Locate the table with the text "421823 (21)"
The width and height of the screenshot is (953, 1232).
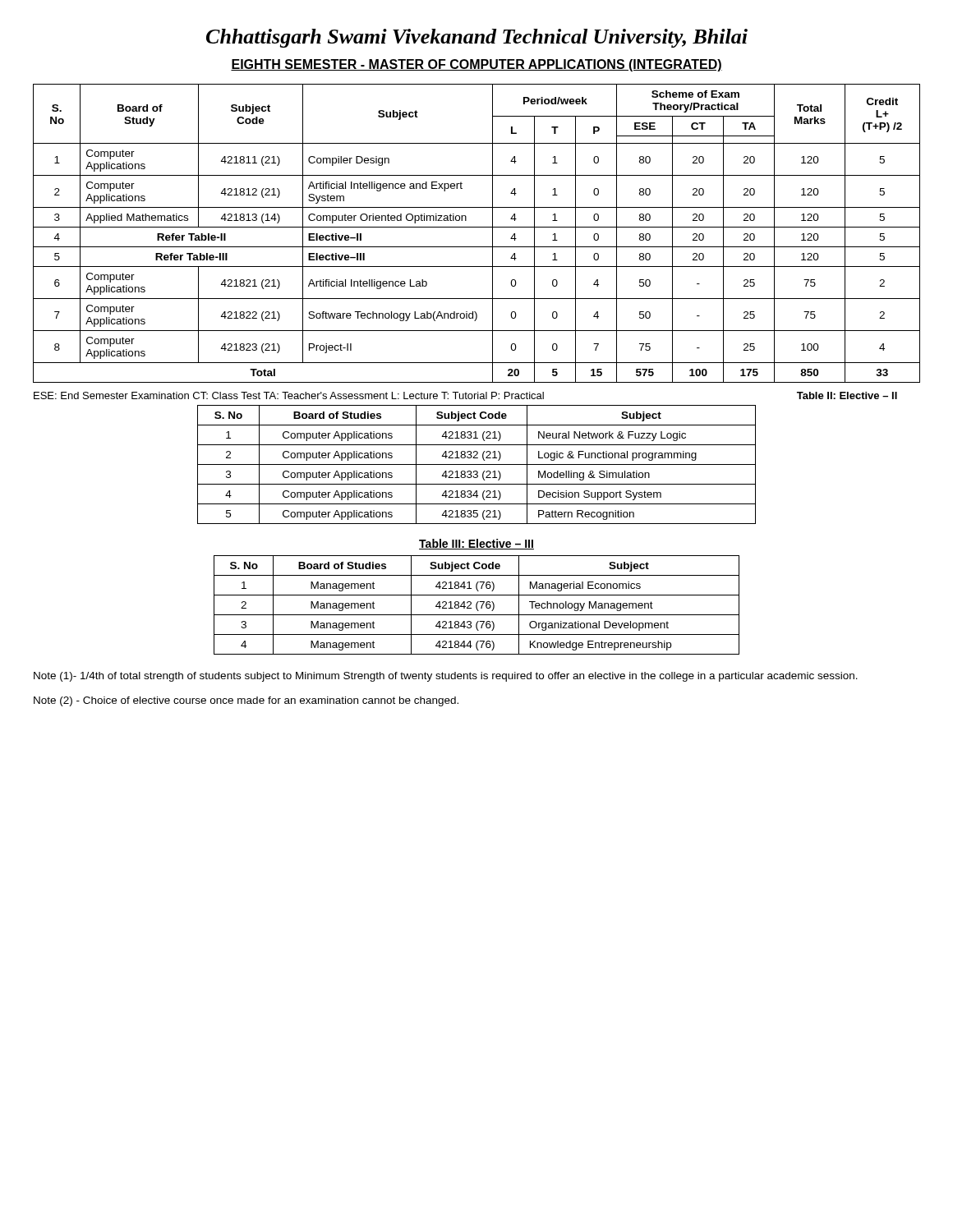[x=476, y=233]
